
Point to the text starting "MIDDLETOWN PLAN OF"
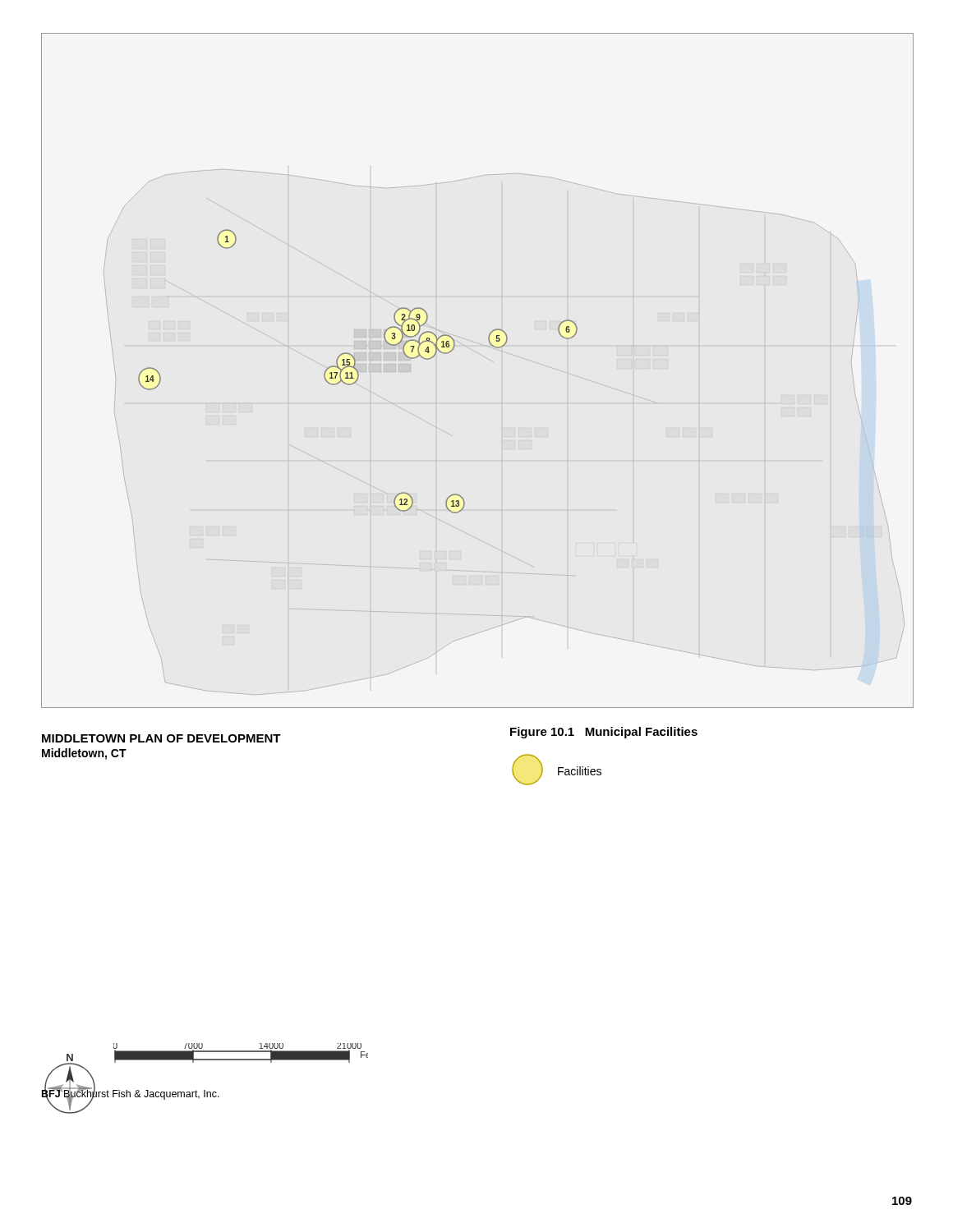230,745
